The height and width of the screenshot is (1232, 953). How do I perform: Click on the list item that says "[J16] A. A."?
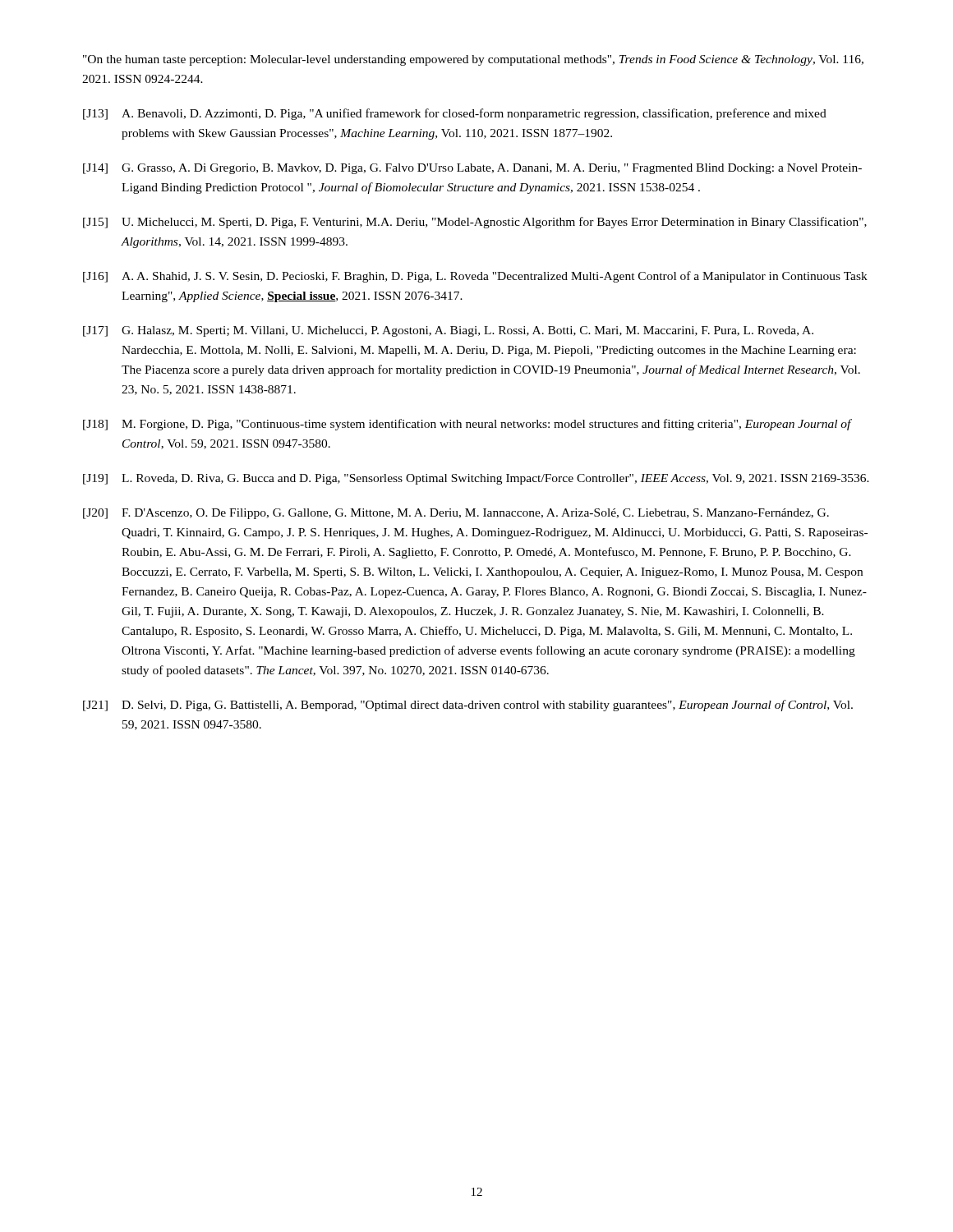coord(476,286)
